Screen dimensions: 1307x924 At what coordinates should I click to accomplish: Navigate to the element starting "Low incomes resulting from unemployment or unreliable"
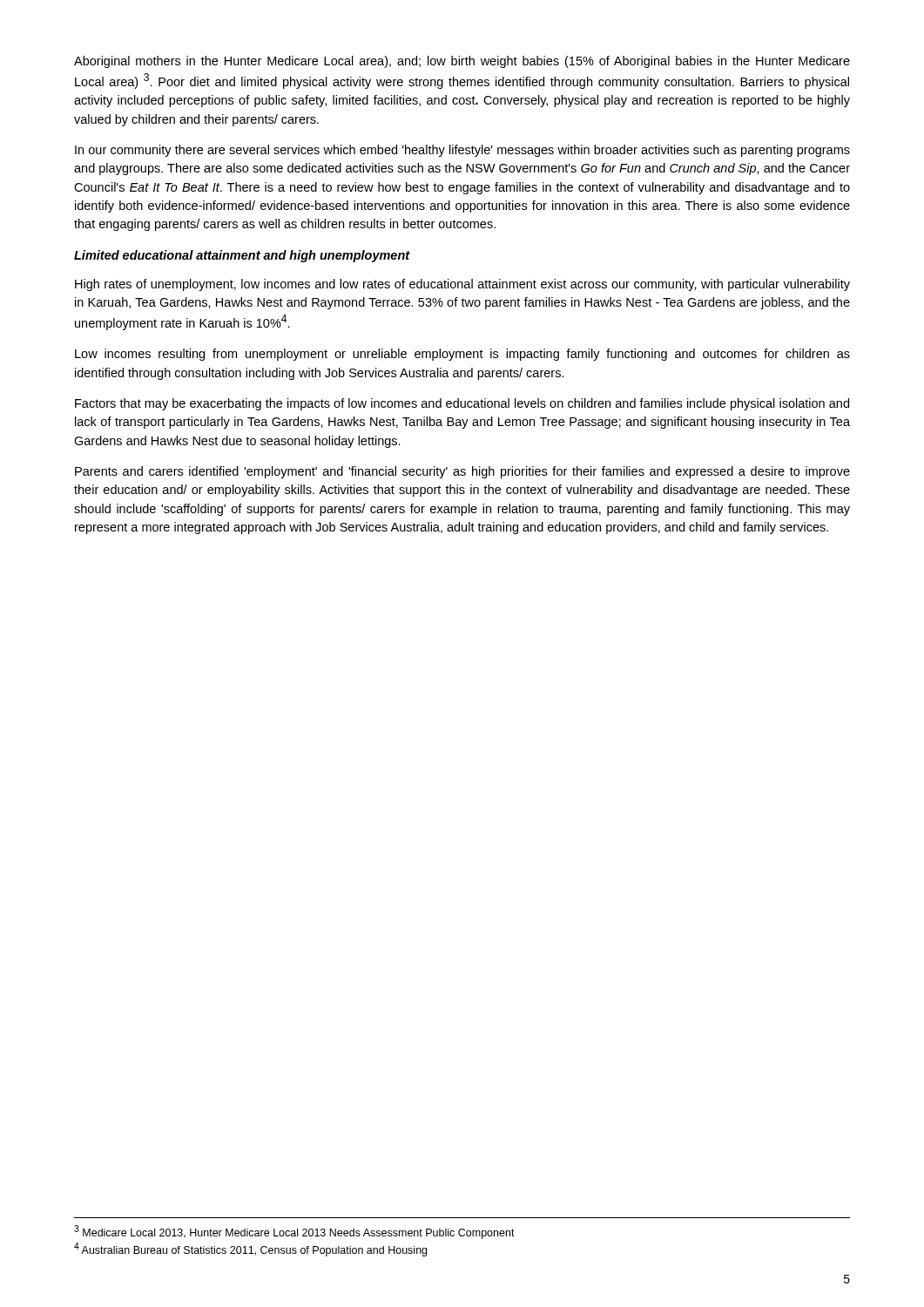(x=462, y=363)
